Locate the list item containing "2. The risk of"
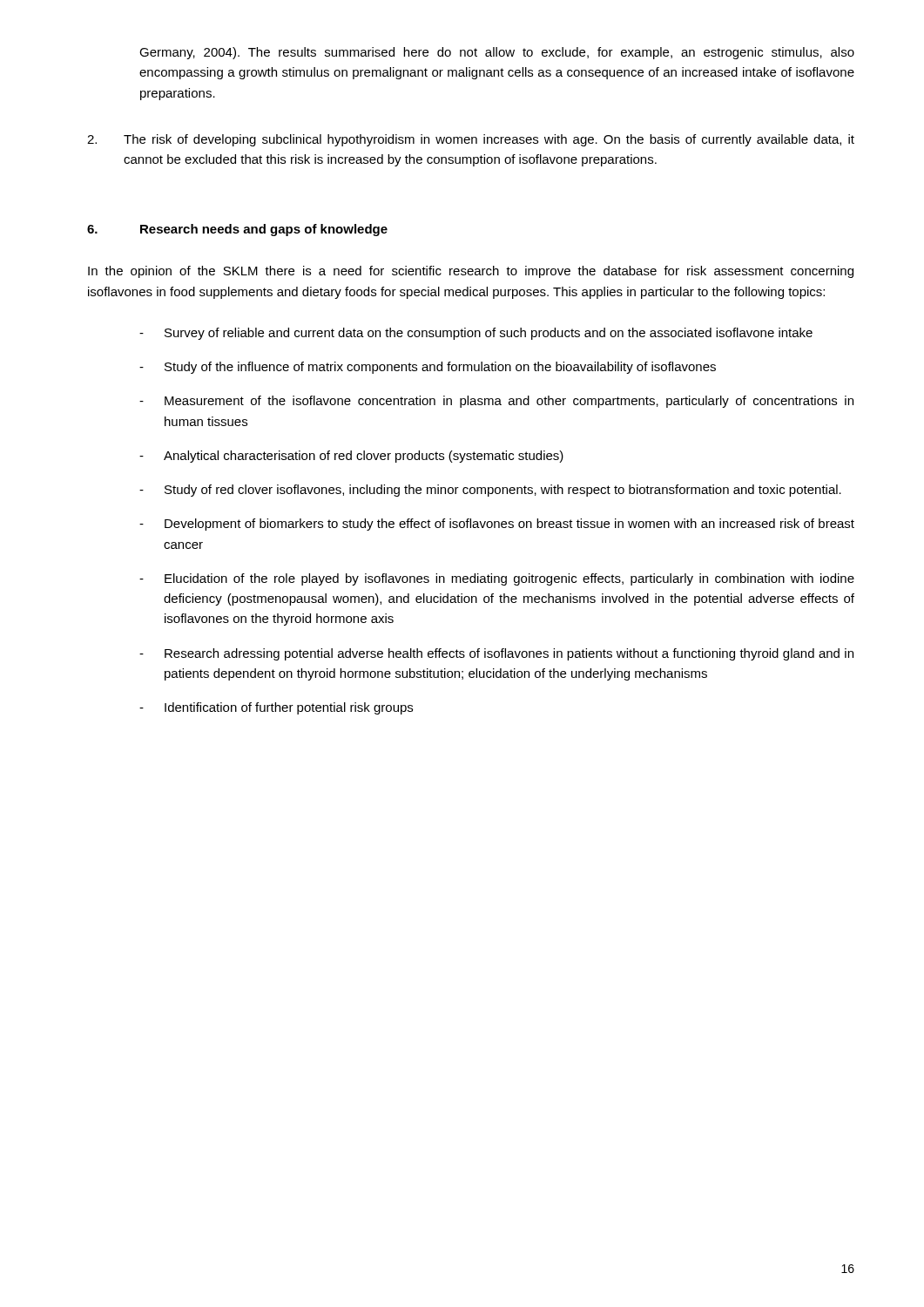Viewport: 924px width, 1307px height. [x=471, y=149]
